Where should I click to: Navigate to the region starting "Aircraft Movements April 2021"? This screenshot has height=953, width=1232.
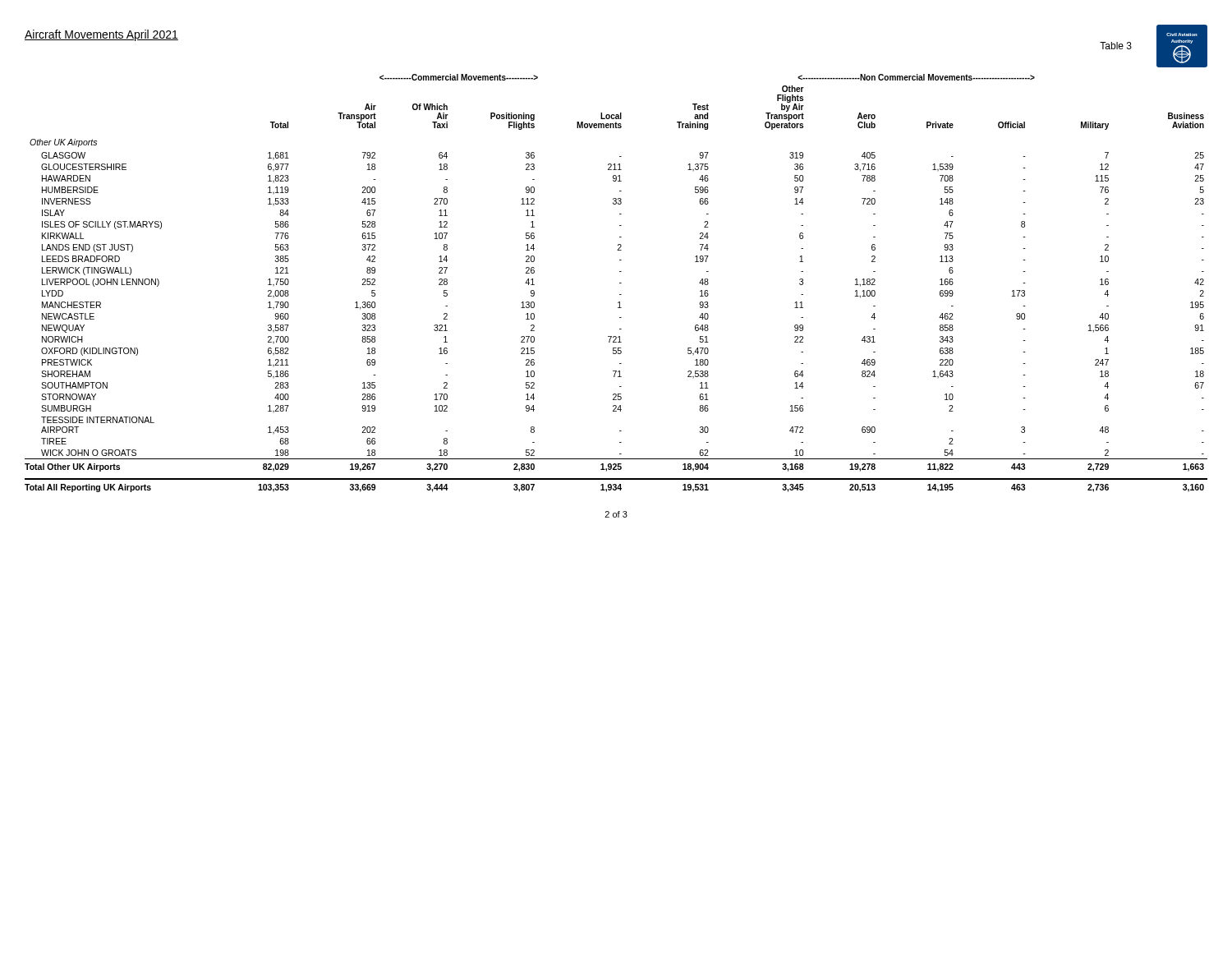[101, 34]
